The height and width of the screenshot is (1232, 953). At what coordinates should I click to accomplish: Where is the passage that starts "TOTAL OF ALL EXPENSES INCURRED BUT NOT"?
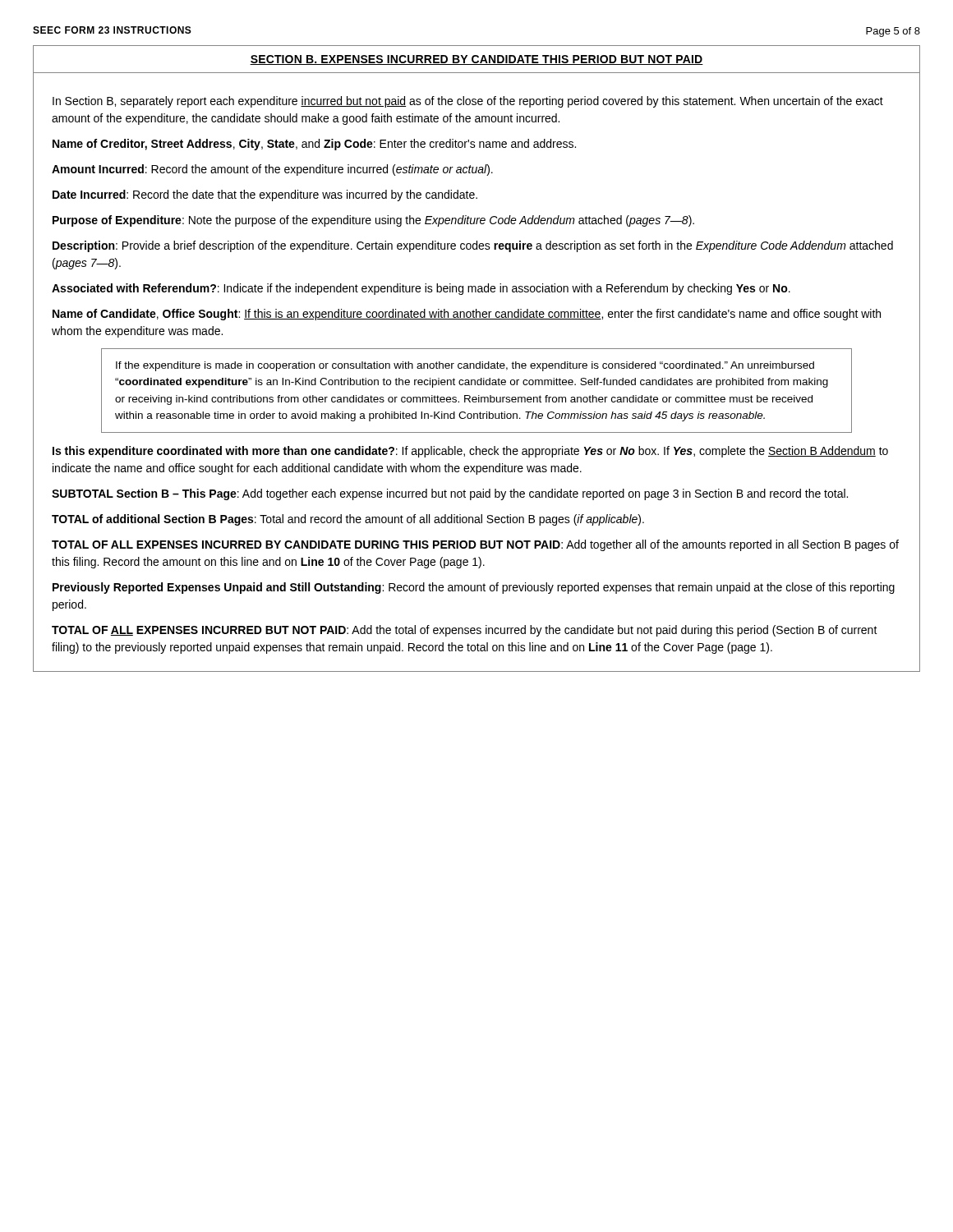click(464, 639)
